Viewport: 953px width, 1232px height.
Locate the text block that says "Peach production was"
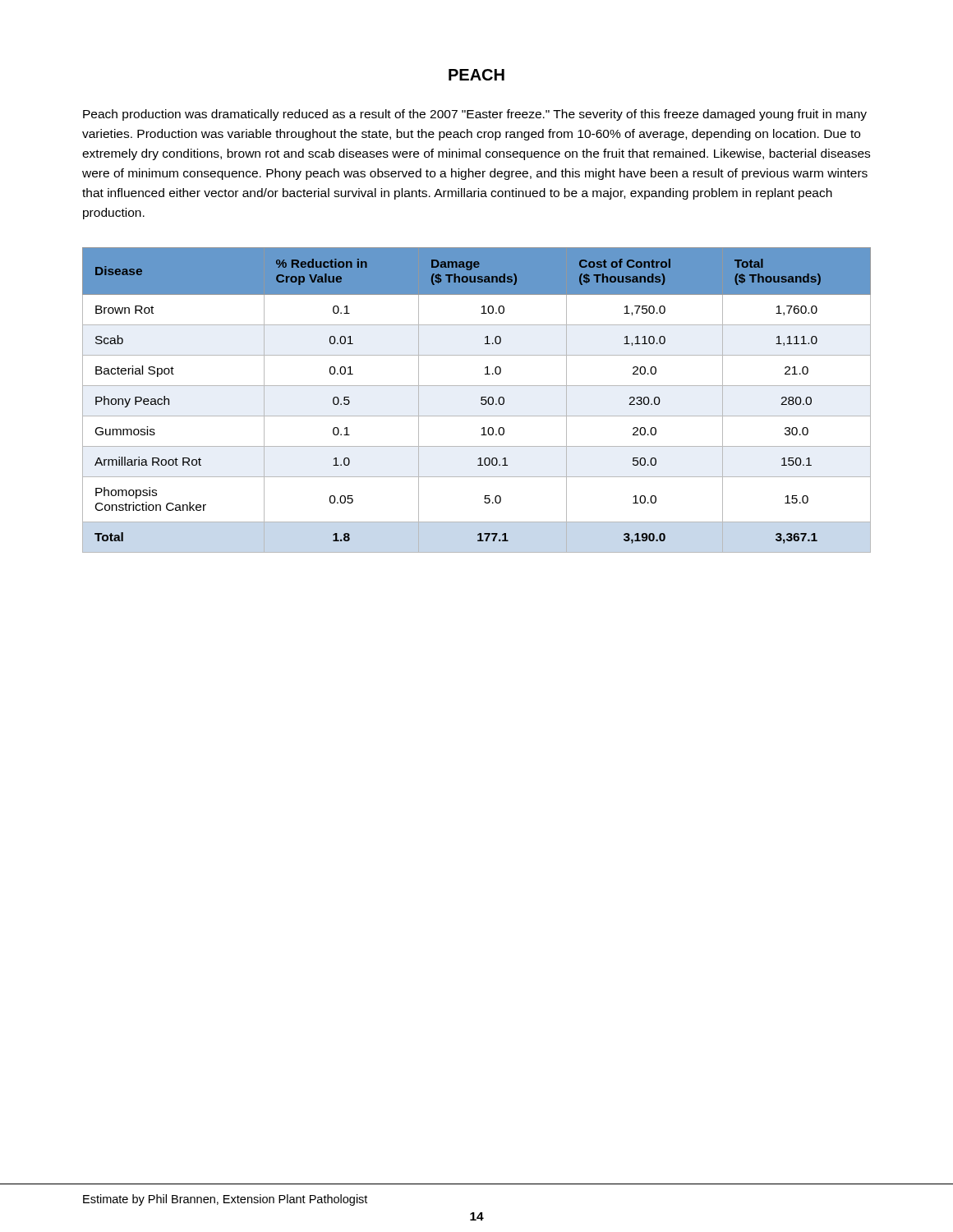point(476,163)
